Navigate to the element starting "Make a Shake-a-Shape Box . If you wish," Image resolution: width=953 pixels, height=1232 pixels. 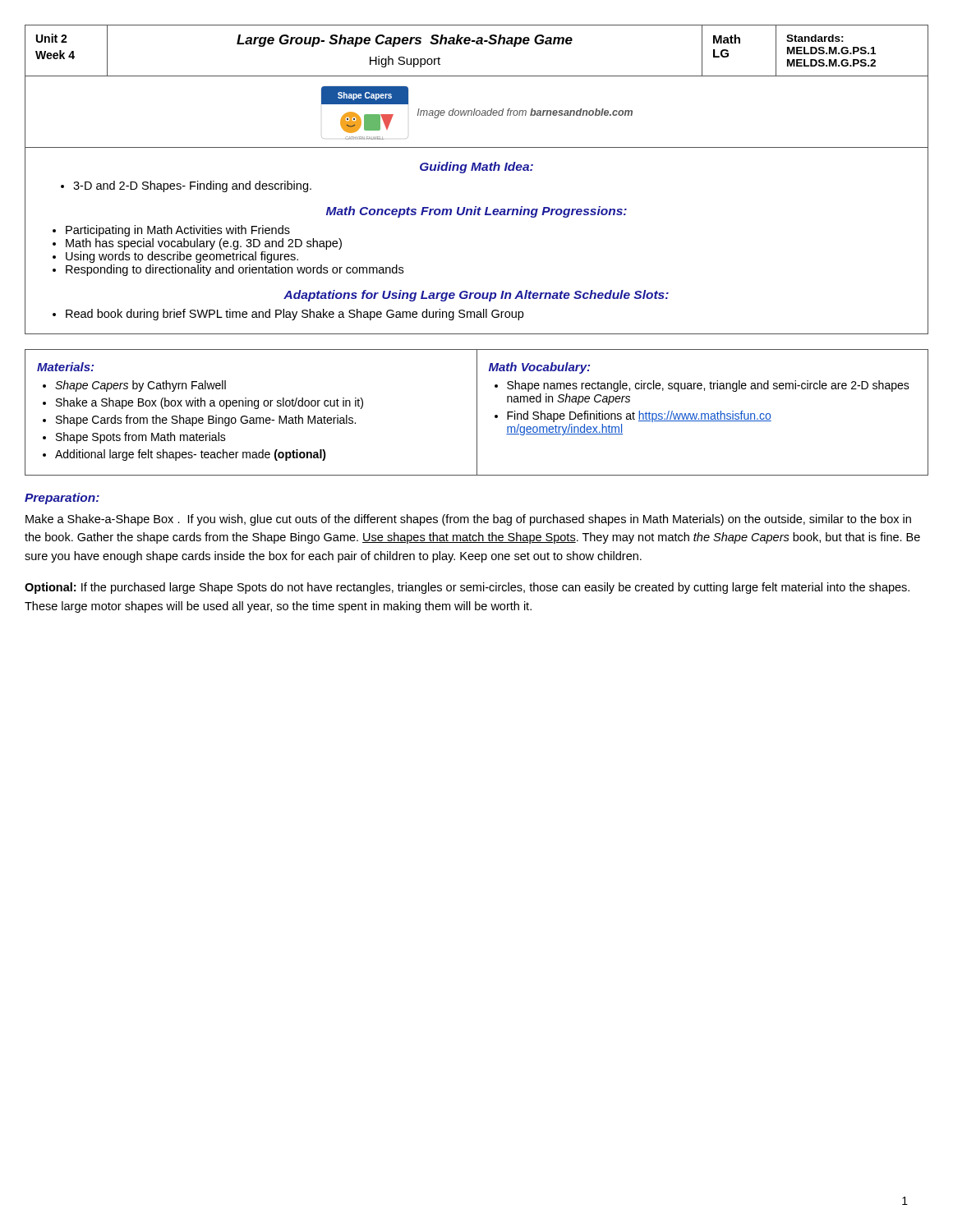pos(473,538)
